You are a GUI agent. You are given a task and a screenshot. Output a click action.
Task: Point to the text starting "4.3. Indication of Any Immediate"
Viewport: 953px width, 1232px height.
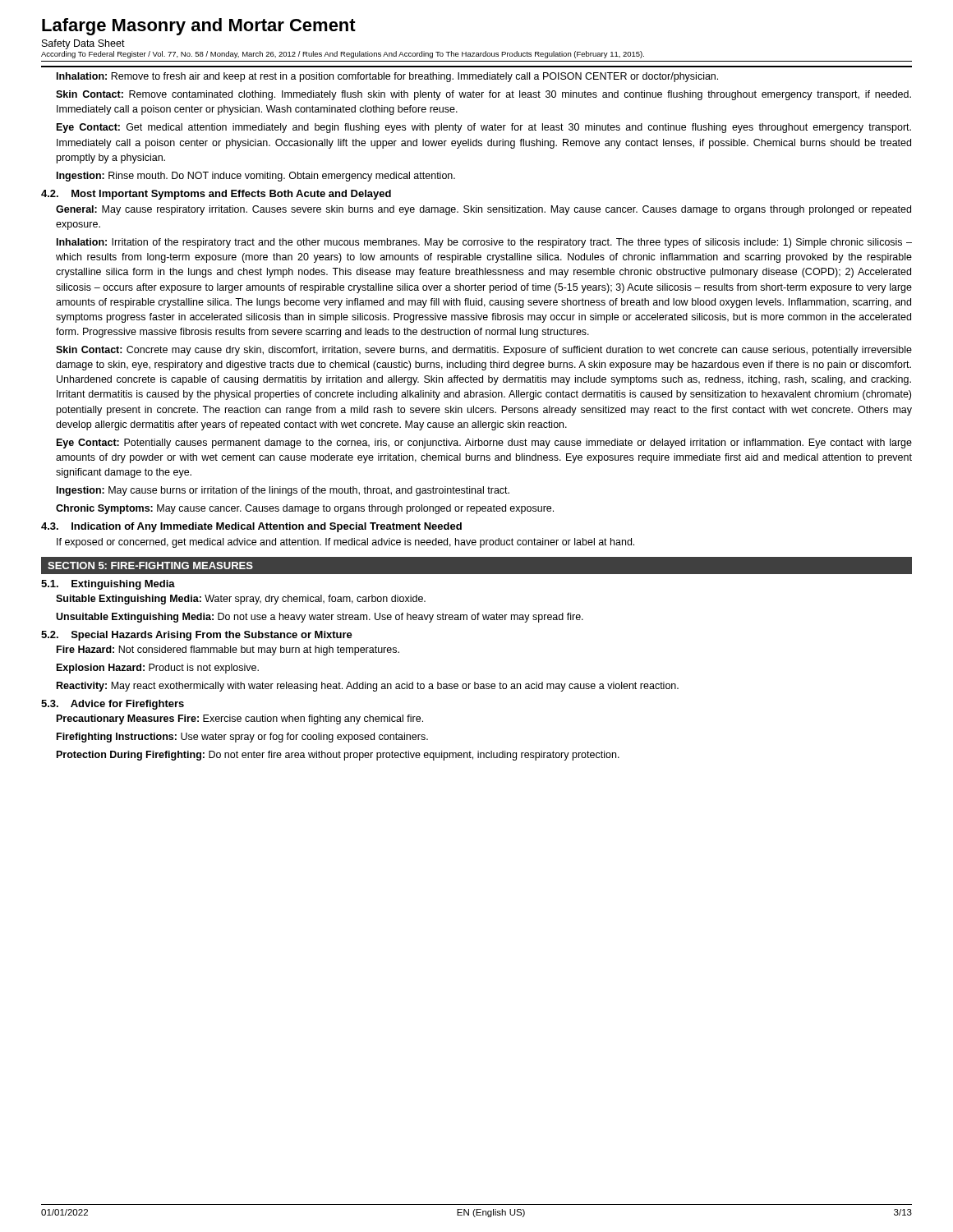(252, 526)
